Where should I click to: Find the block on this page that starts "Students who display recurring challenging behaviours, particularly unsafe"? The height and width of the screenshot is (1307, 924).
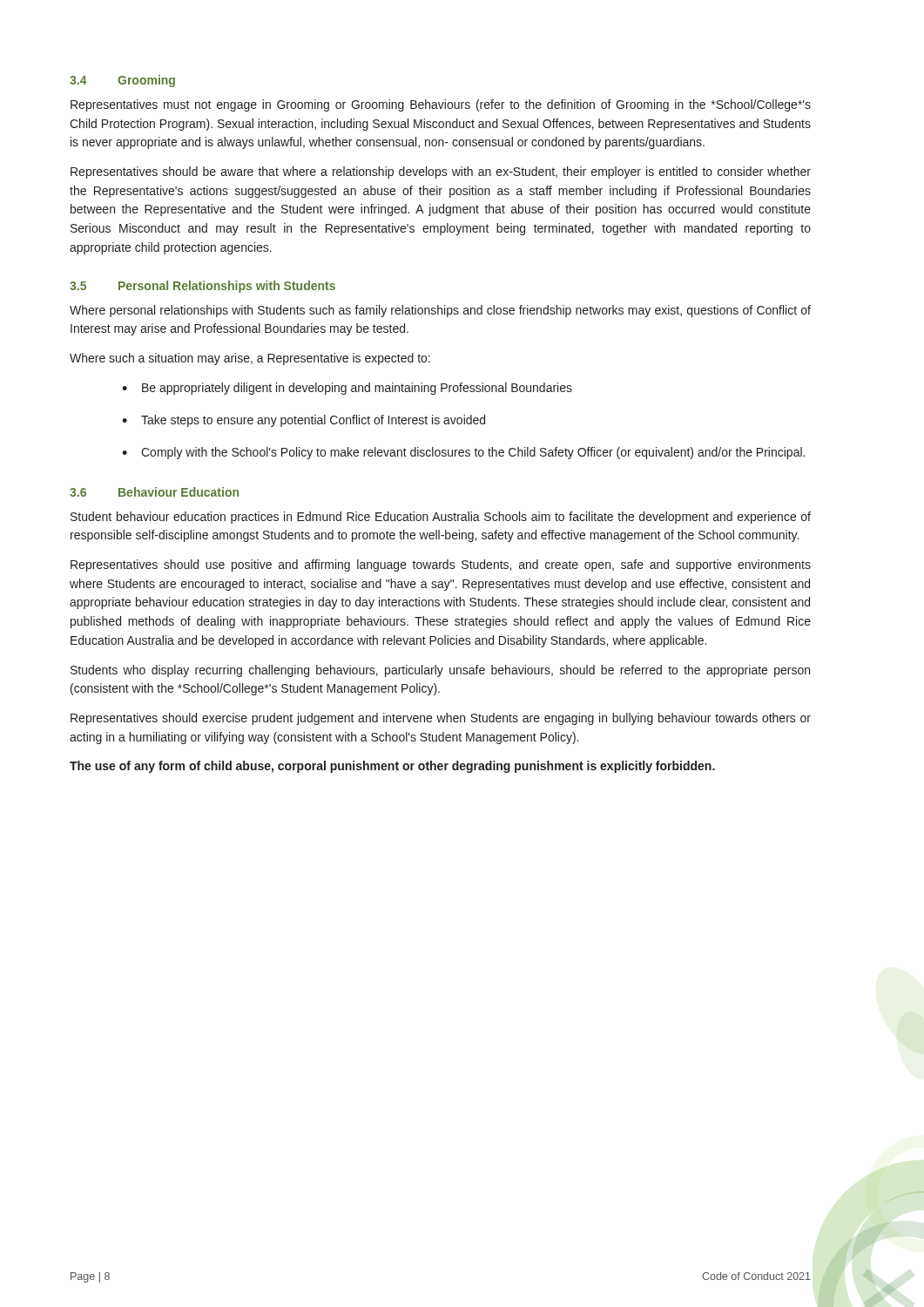click(x=440, y=679)
